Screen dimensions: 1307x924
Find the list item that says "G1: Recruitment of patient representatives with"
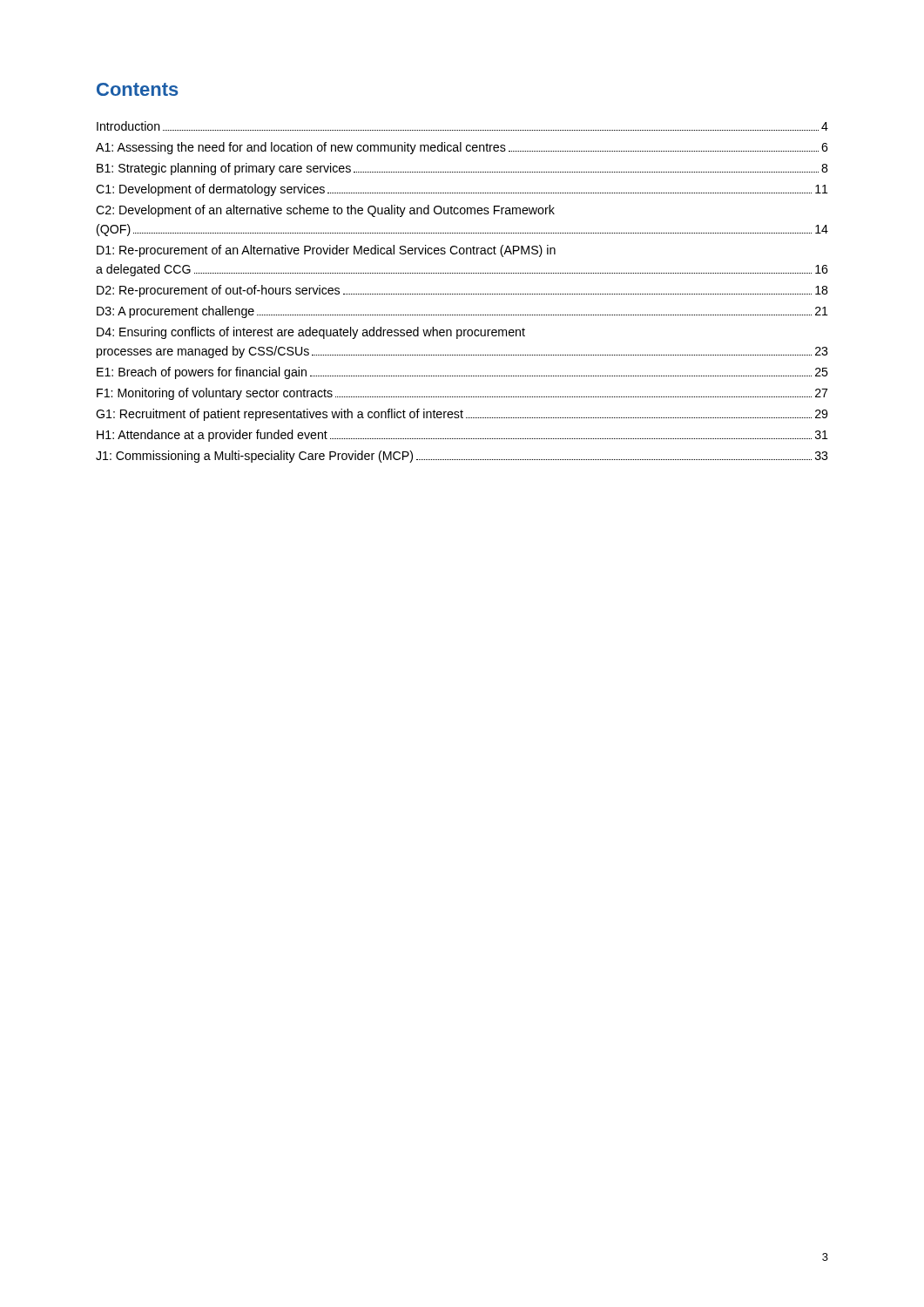pyautogui.click(x=462, y=414)
